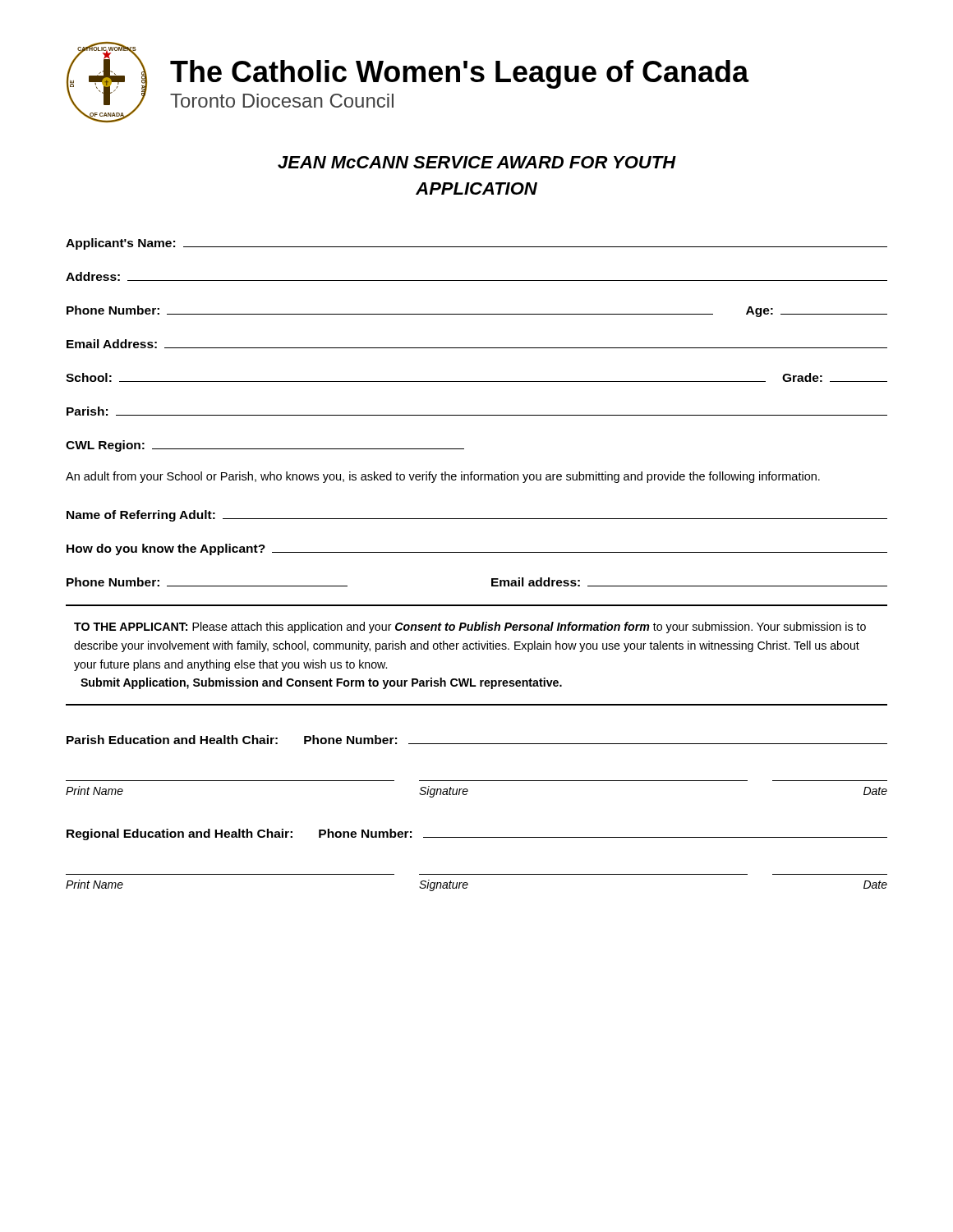Find the region starting "Phone Number: Age:"
This screenshot has width=953, height=1232.
tap(476, 308)
